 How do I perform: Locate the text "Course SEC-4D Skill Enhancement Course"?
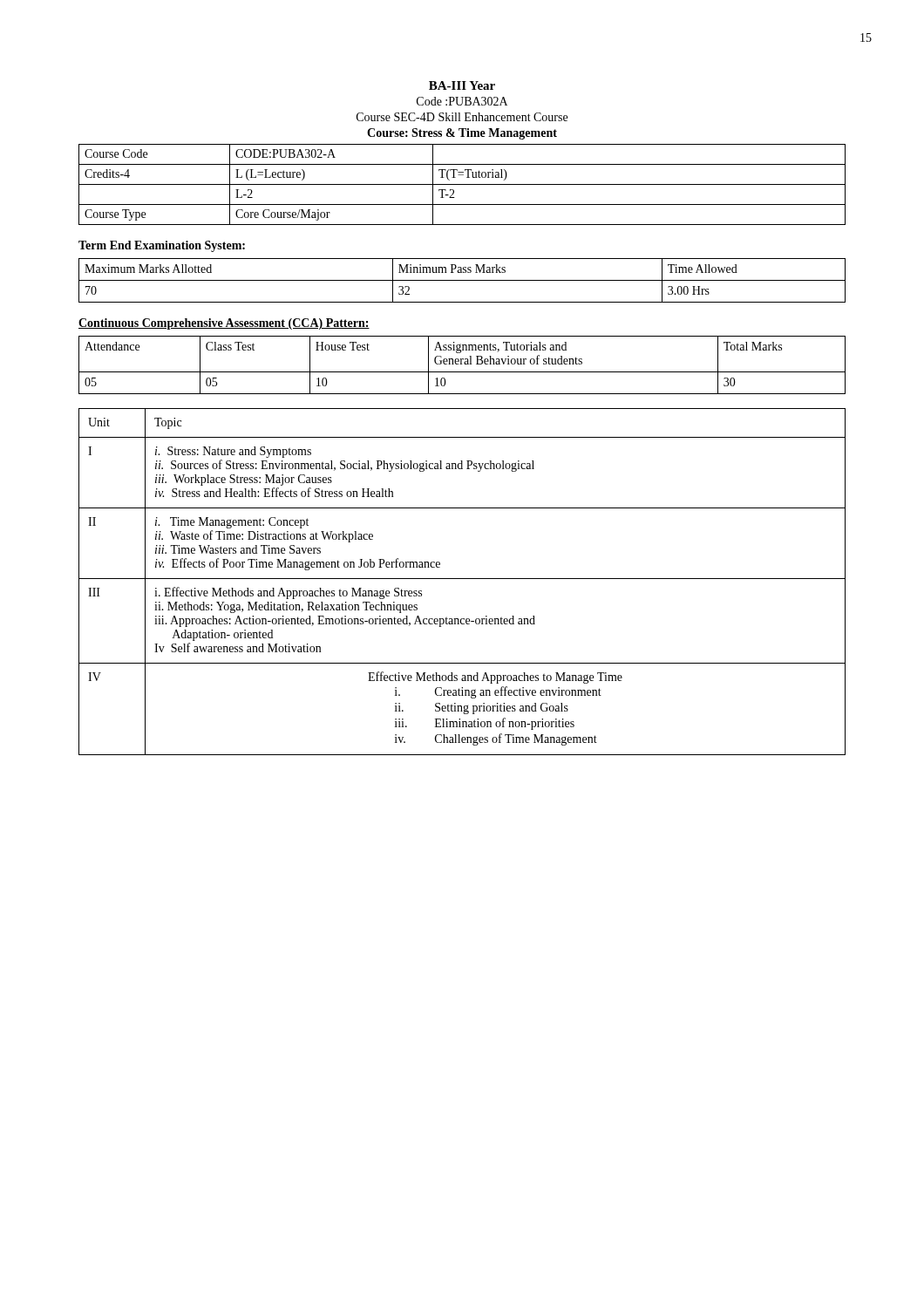tap(462, 117)
